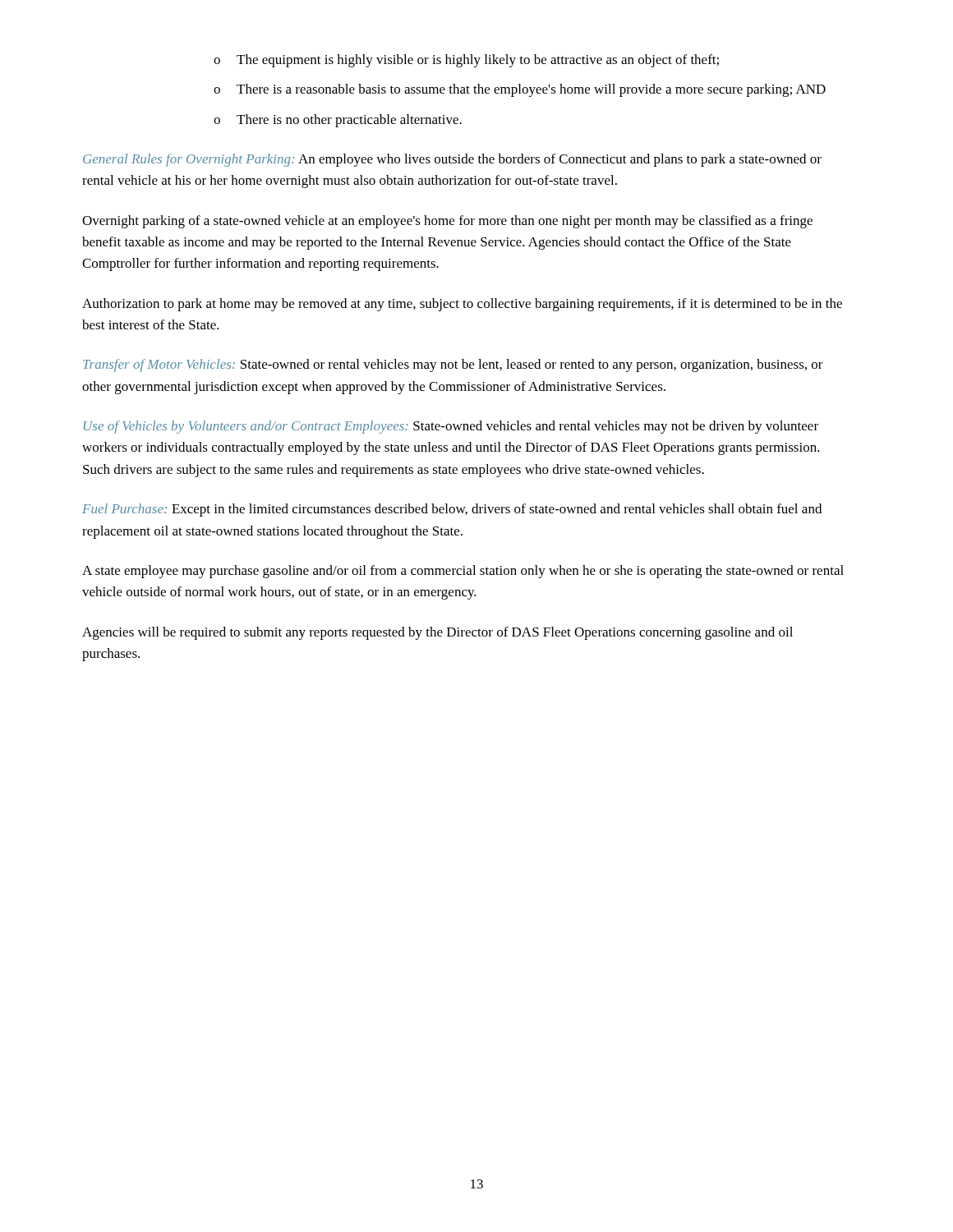Click on the region starting "General Rules for Overnight Parking: An employee"
Screen dimensions: 1232x953
tap(464, 170)
